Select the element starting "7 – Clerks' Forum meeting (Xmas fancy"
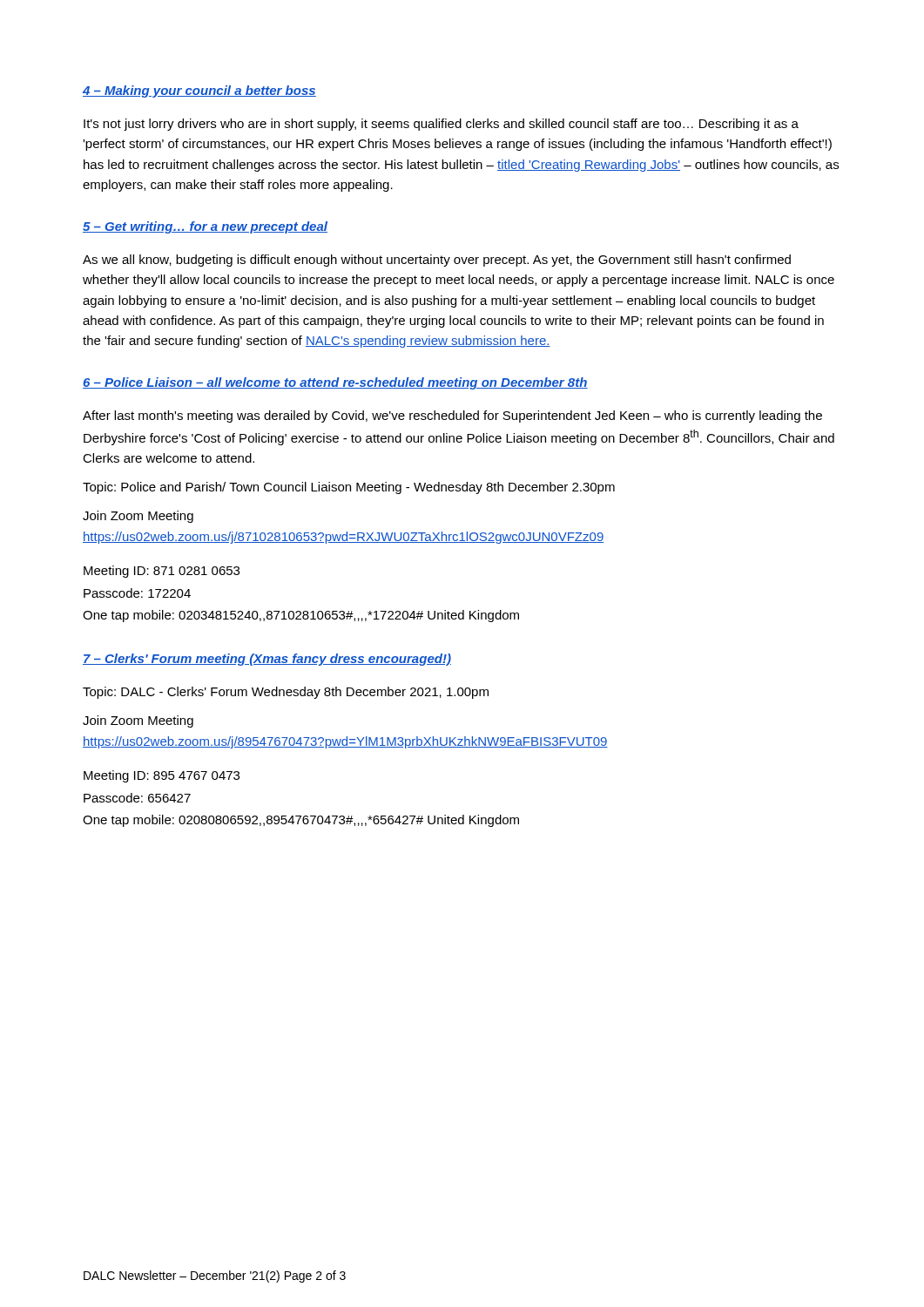This screenshot has height=1307, width=924. (x=267, y=658)
